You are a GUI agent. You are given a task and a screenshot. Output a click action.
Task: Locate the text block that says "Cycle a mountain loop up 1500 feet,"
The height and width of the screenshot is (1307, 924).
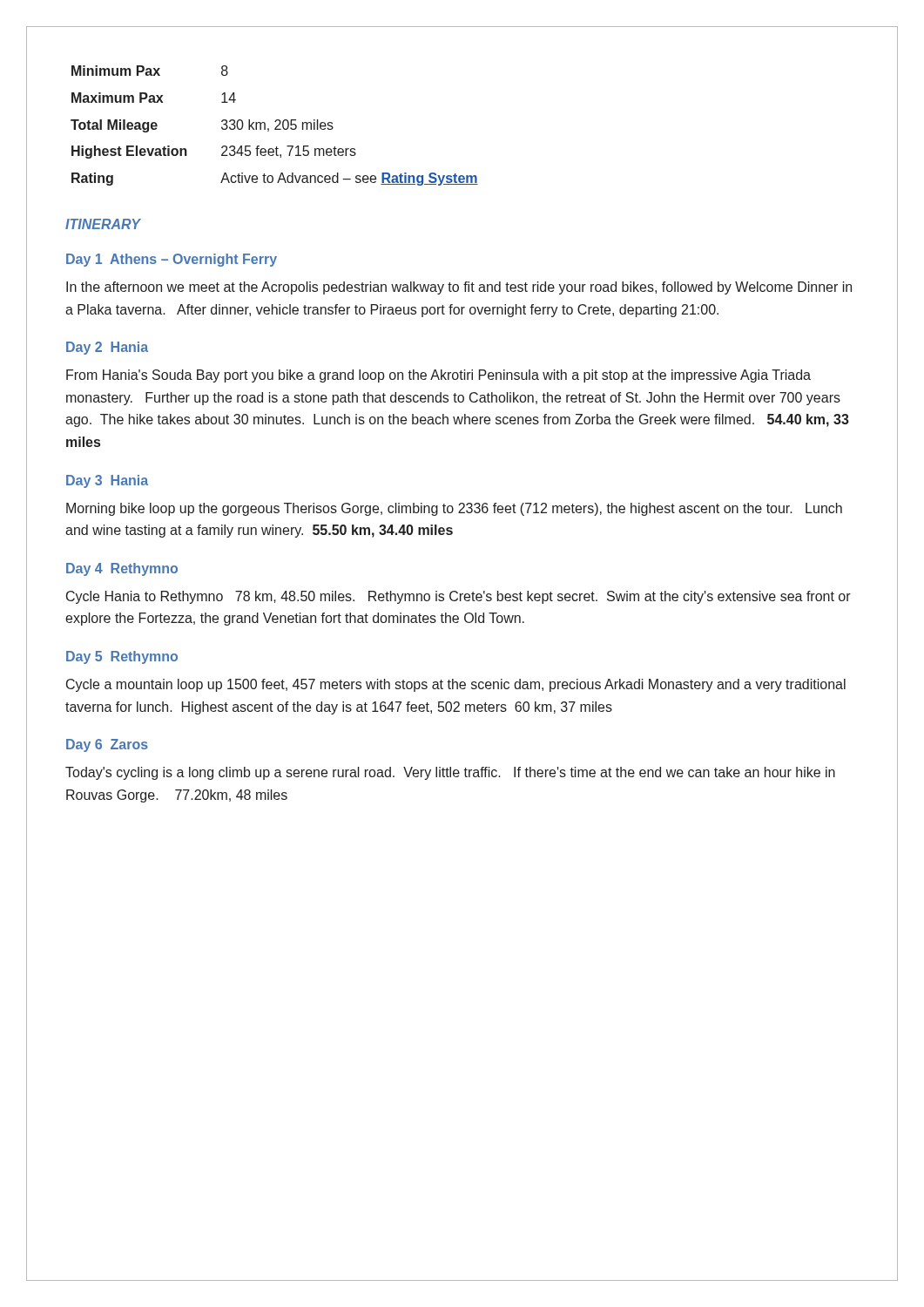(456, 695)
